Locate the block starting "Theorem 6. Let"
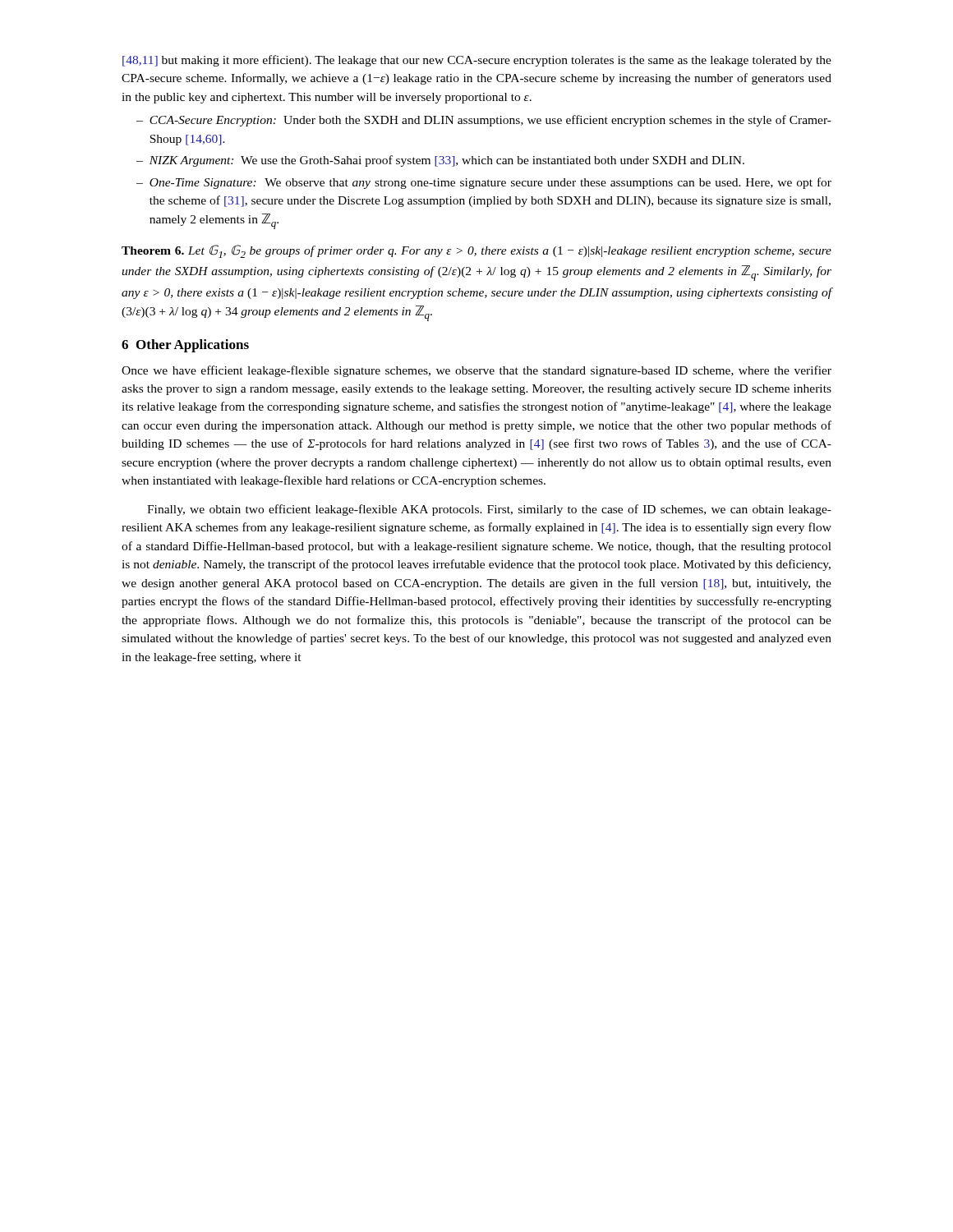The image size is (953, 1232). click(476, 282)
